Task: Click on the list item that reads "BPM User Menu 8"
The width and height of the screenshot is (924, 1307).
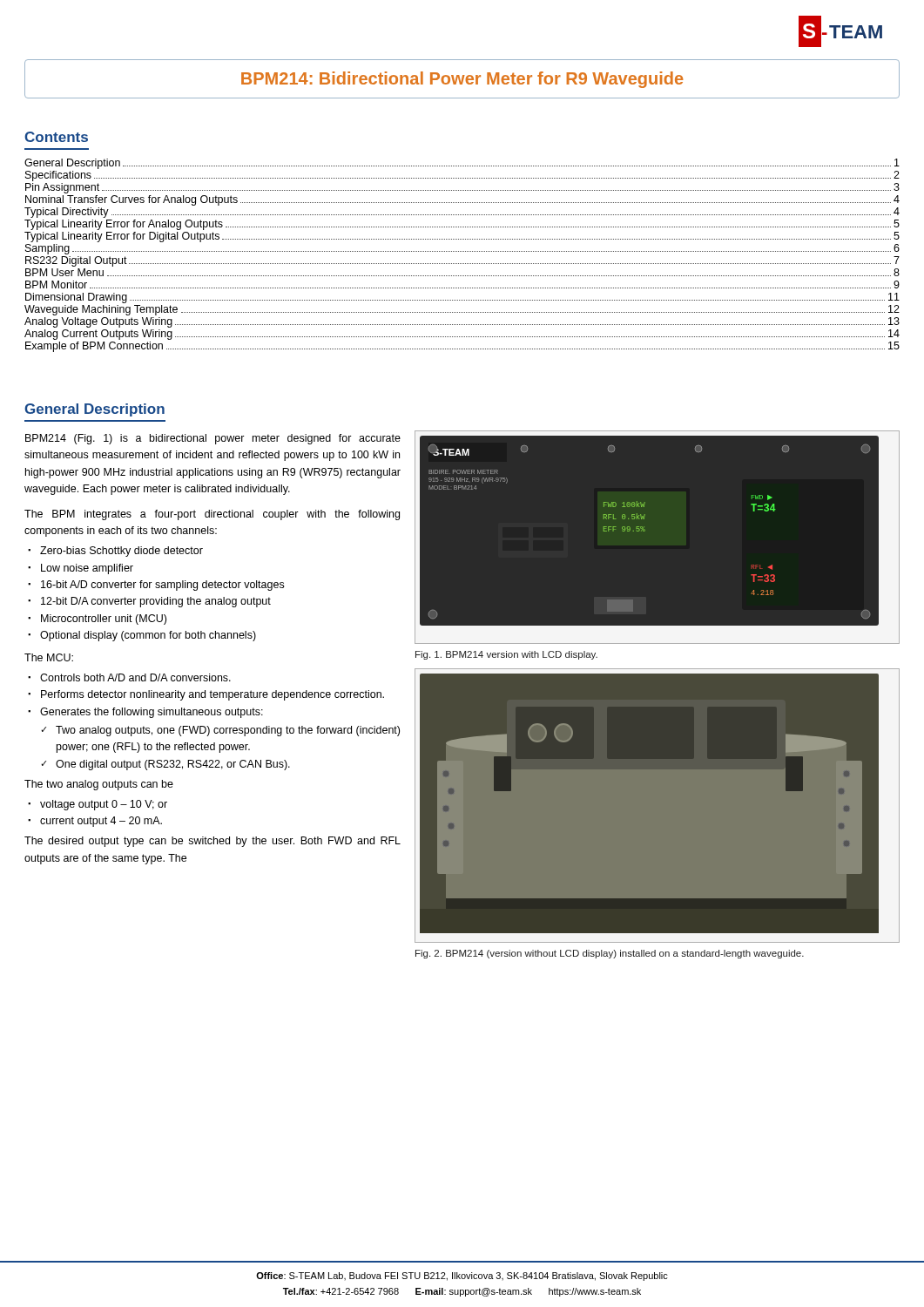Action: pos(462,273)
